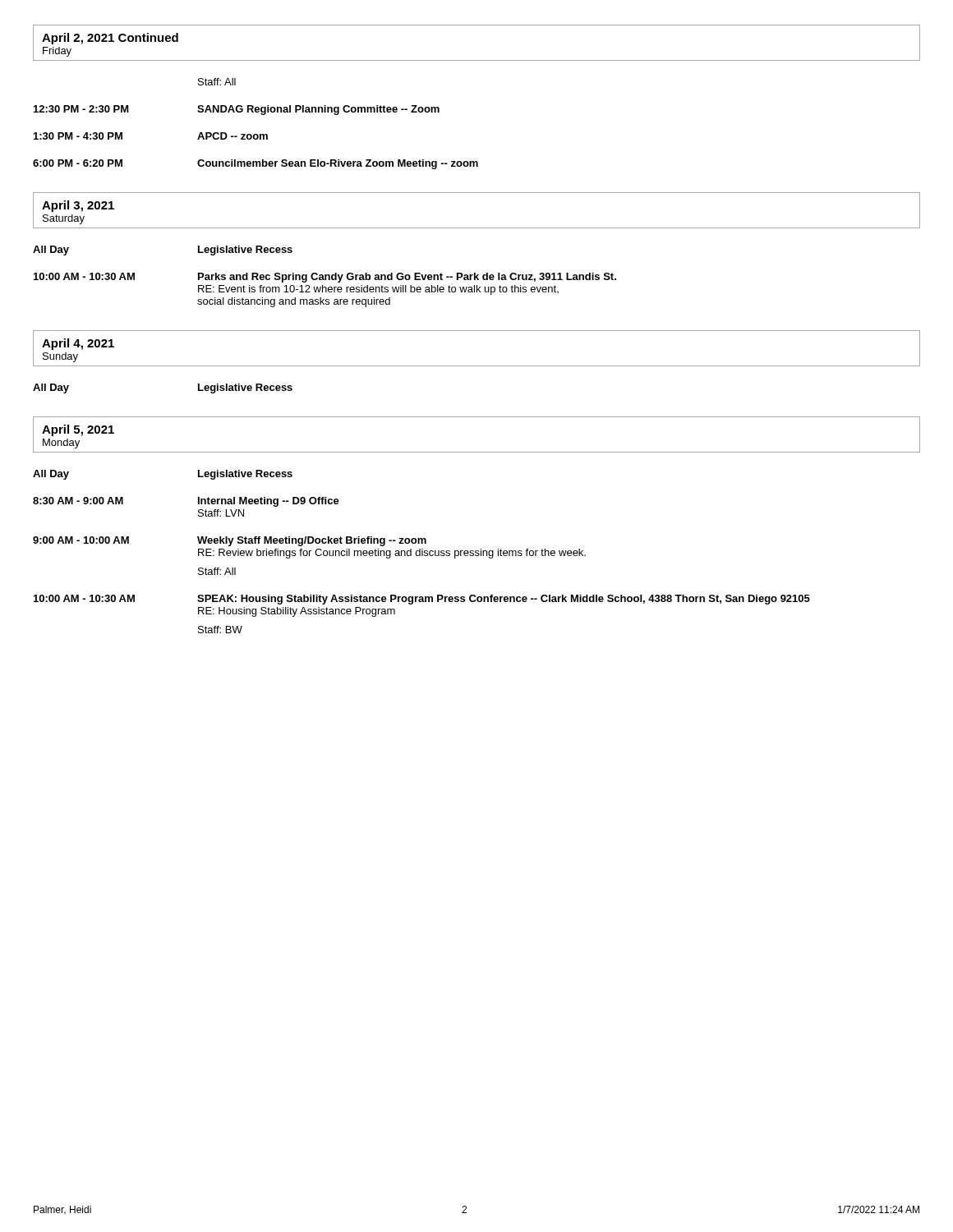Find "April 5, 2021 Monday" on this page

click(x=476, y=434)
